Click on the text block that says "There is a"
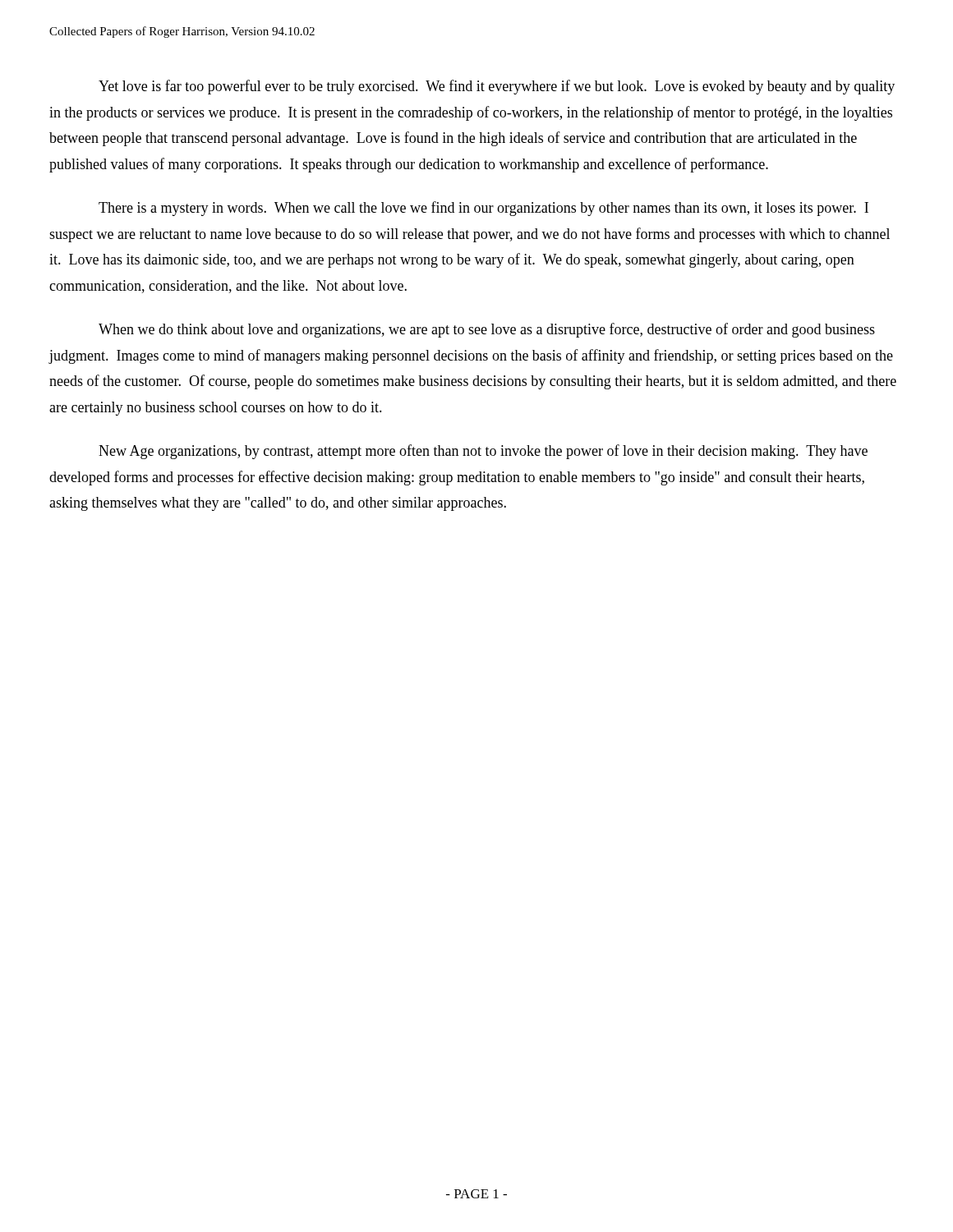 click(470, 247)
